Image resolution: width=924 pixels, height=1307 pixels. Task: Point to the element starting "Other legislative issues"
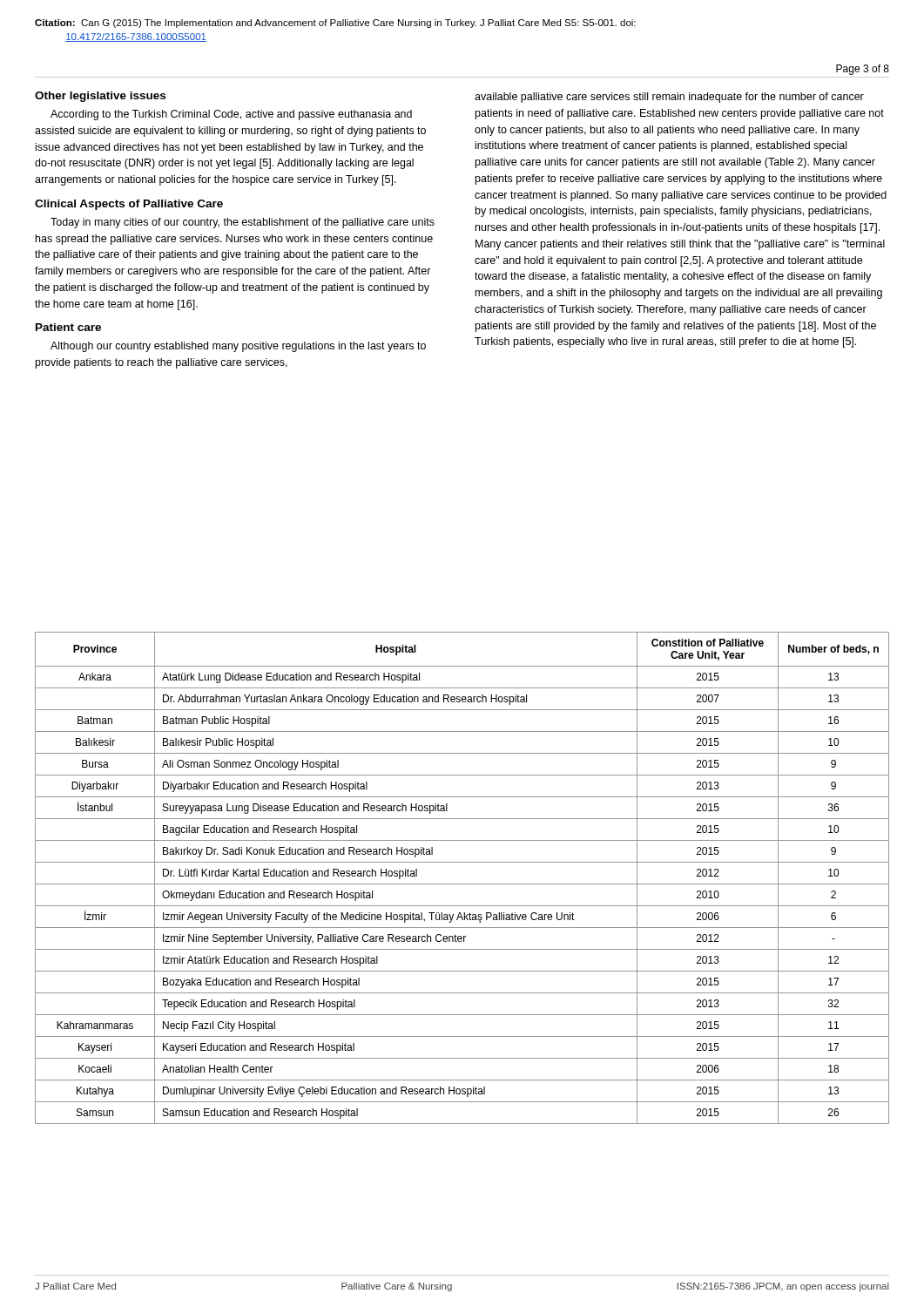pos(100,97)
